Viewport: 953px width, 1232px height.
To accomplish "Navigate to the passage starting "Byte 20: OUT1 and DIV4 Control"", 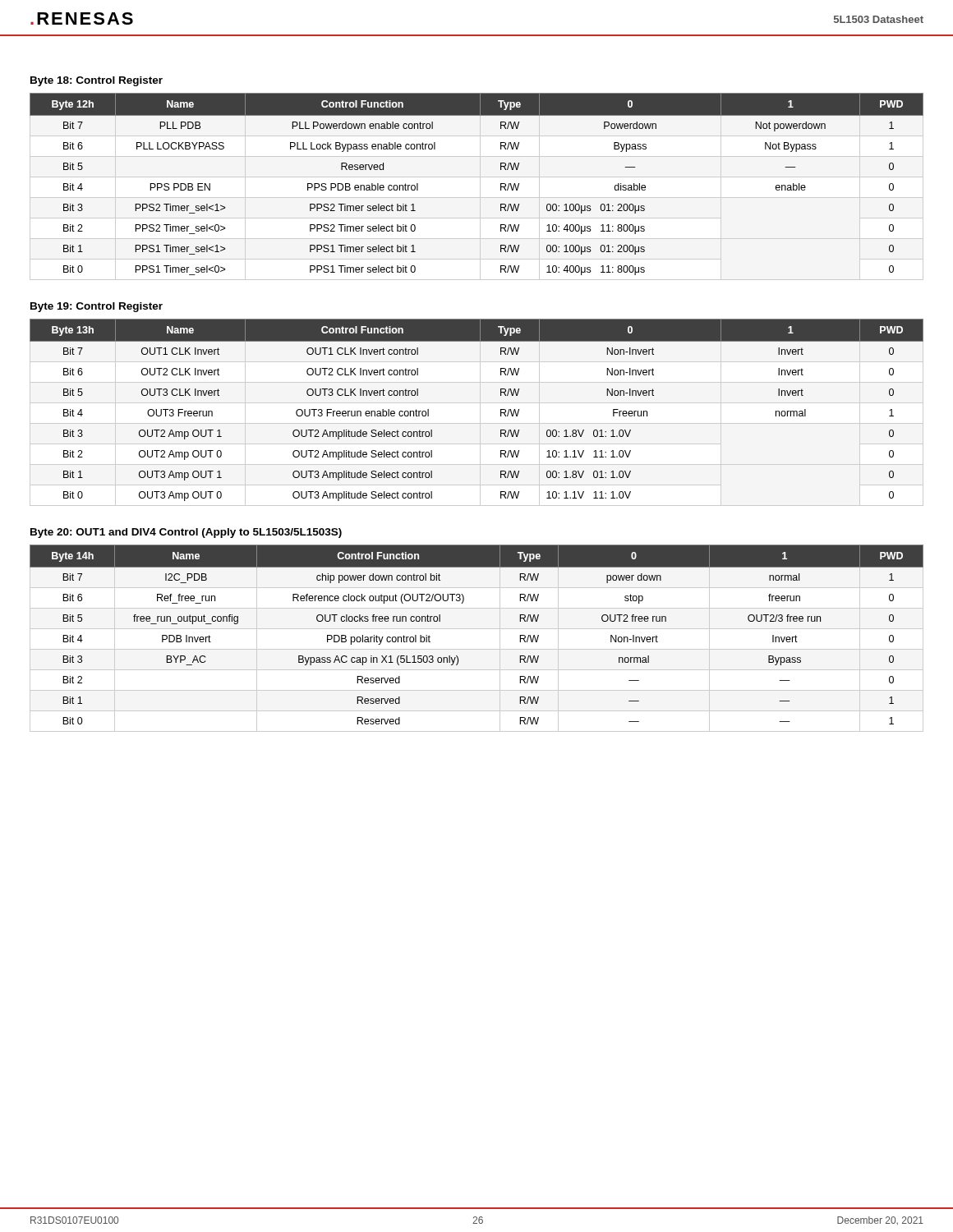I will pos(186,532).
